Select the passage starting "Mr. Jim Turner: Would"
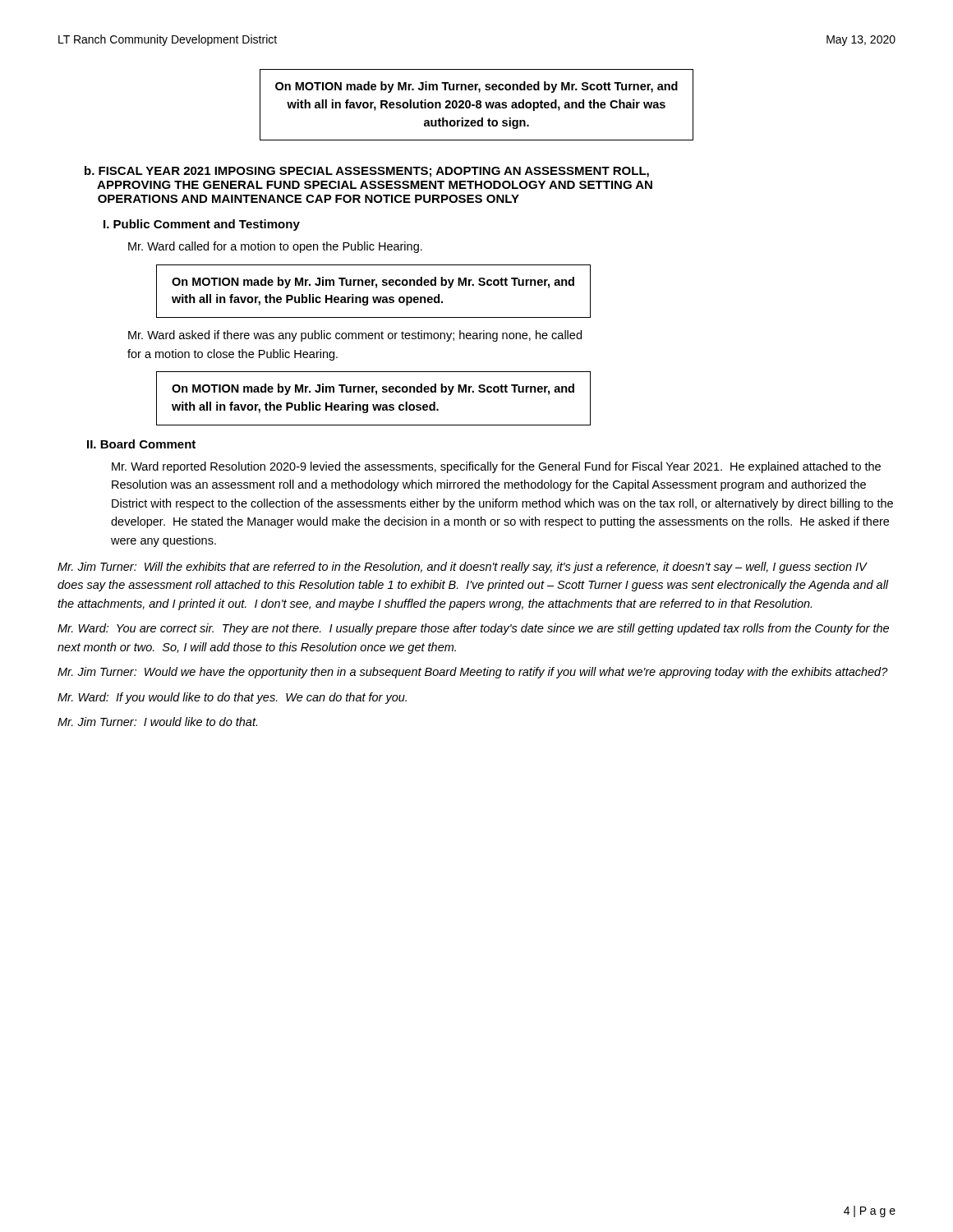This screenshot has height=1232, width=953. 472,672
